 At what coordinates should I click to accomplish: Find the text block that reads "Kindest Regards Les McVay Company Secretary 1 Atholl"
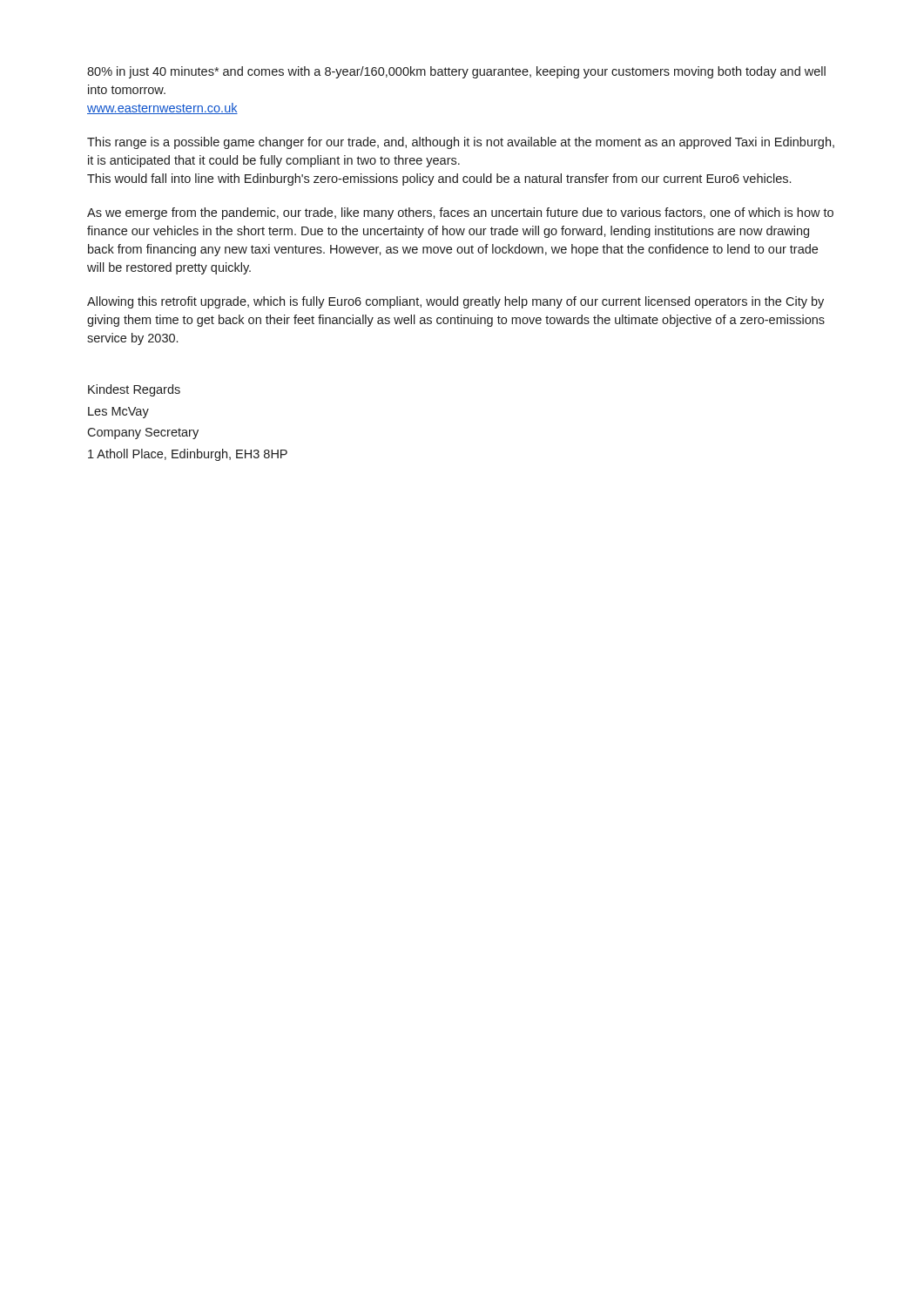pyautogui.click(x=187, y=422)
